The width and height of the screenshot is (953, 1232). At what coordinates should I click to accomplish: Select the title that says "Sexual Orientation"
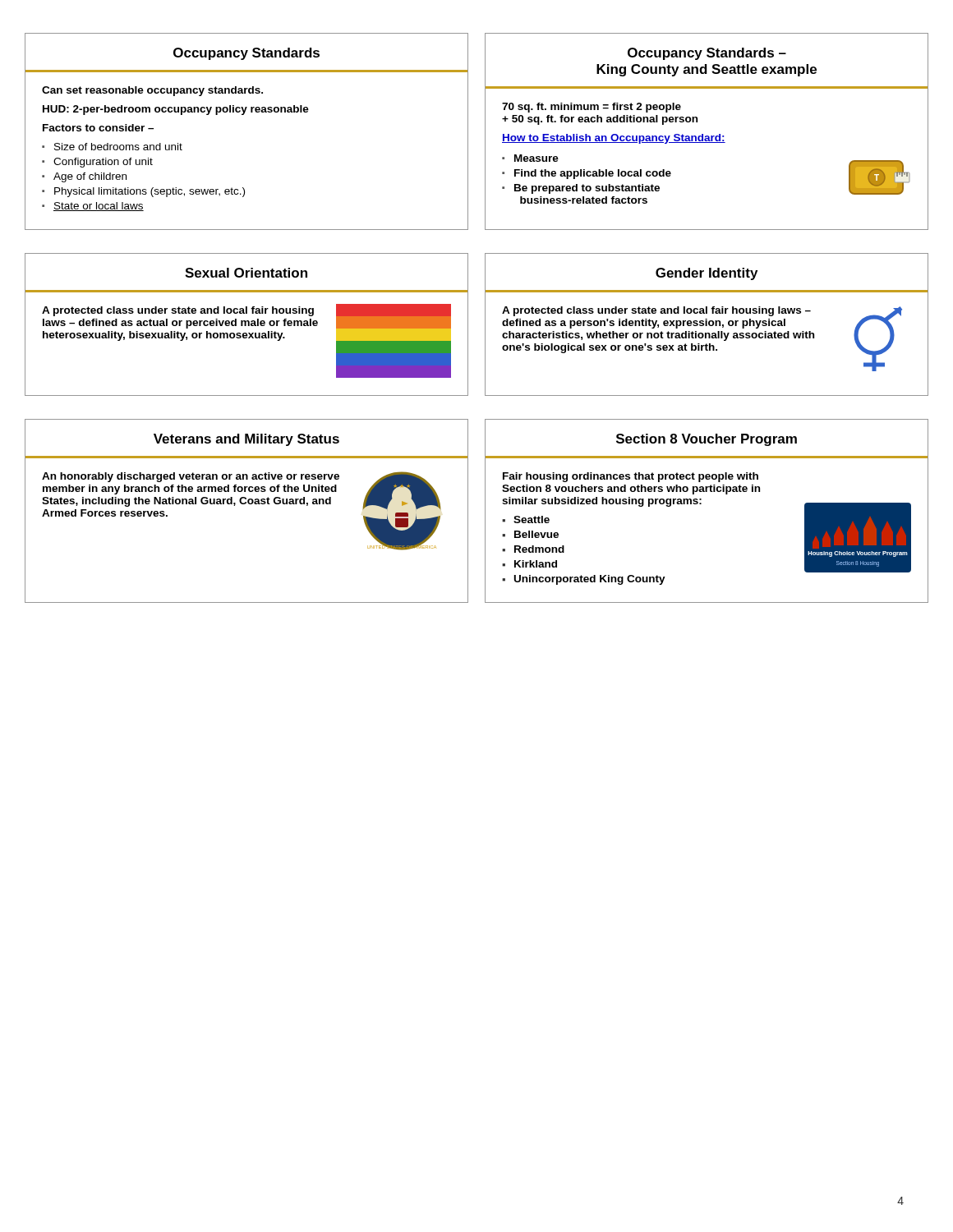point(246,273)
